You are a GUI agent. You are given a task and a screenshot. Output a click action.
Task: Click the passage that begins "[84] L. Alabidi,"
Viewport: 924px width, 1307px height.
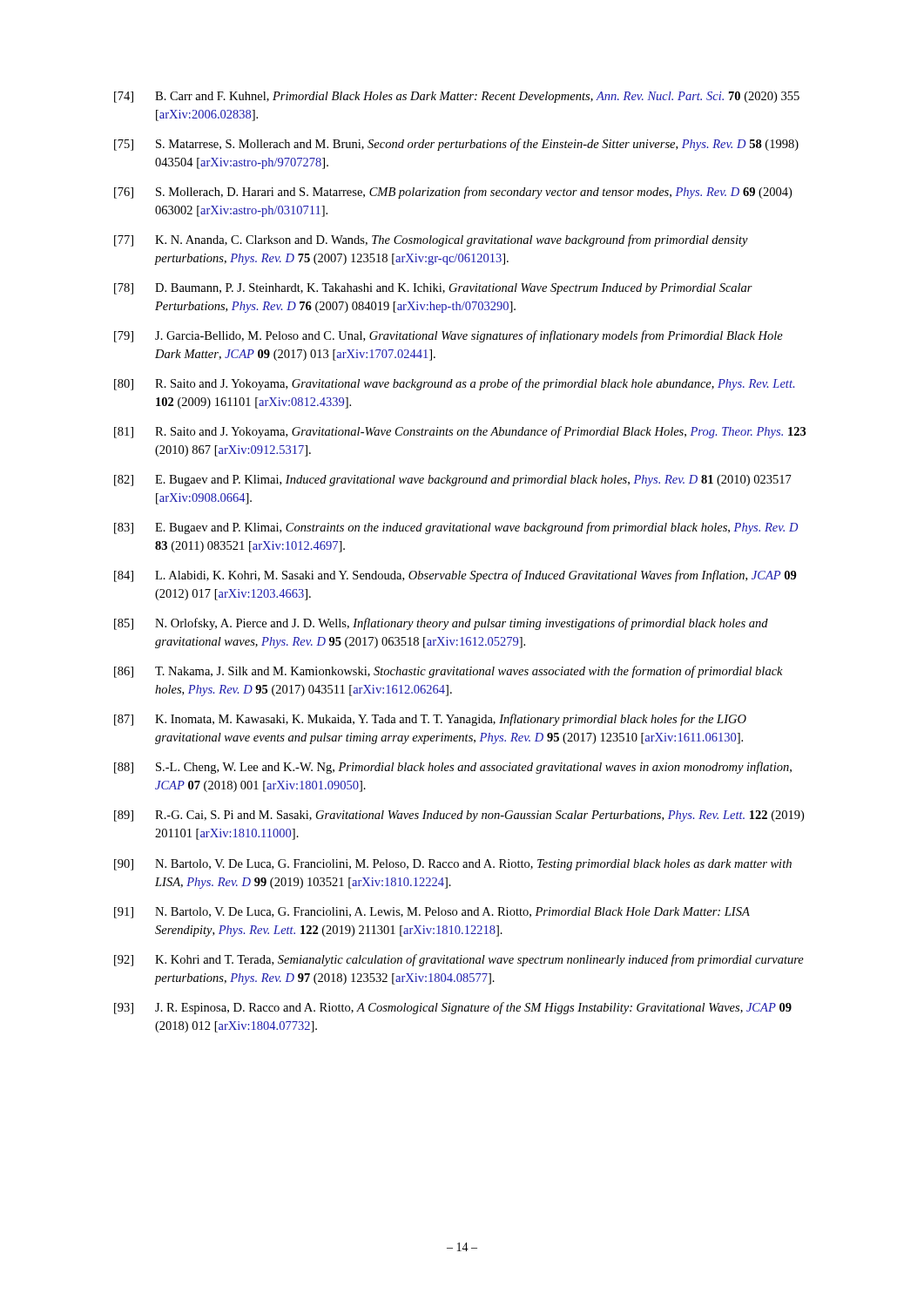462,585
